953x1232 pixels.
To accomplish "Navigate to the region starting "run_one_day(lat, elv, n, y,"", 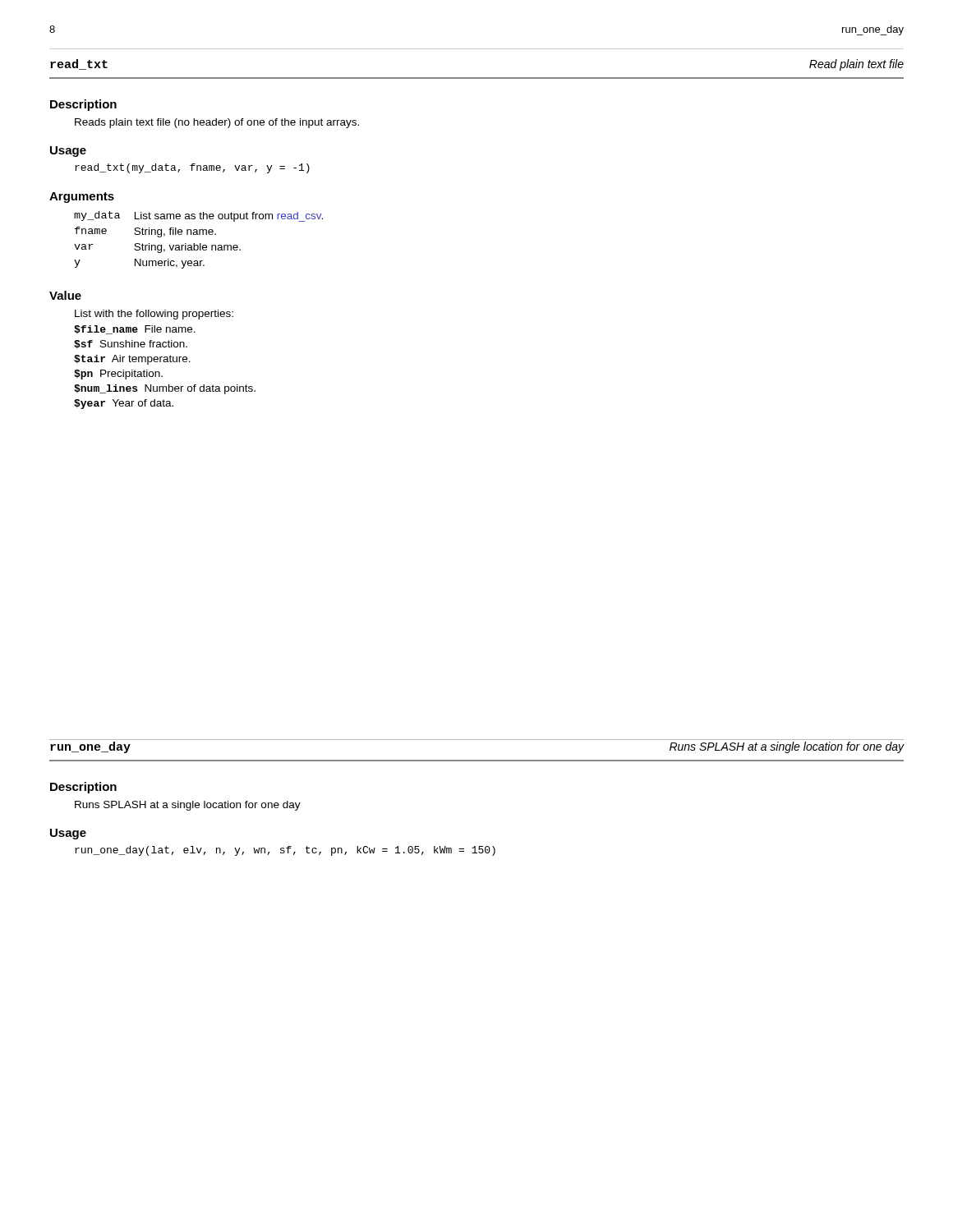I will tap(285, 850).
